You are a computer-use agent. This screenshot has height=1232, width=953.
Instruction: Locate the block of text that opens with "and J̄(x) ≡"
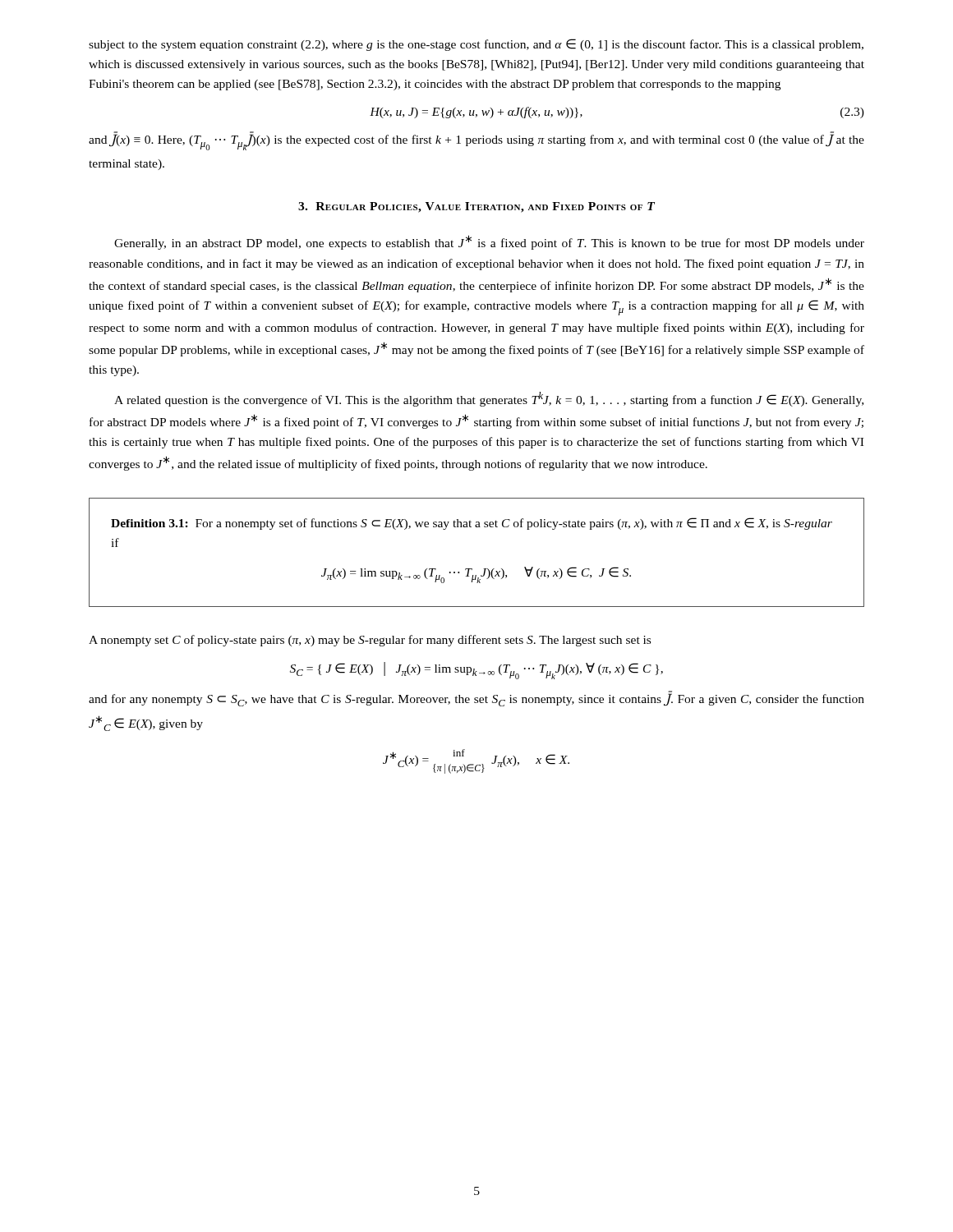pos(476,151)
